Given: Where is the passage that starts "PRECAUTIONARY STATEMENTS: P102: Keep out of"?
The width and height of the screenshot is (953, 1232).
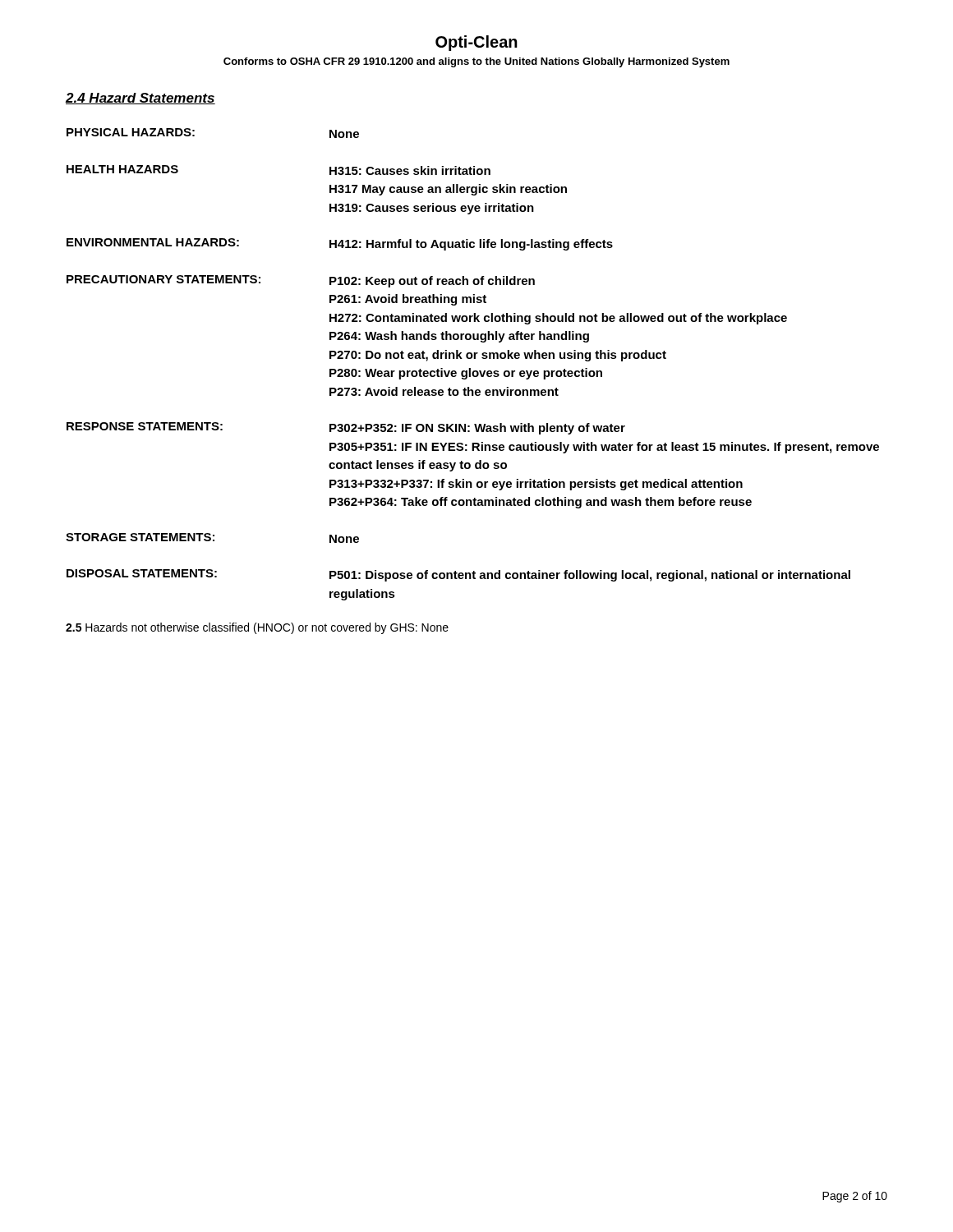Looking at the screenshot, I should coord(476,336).
